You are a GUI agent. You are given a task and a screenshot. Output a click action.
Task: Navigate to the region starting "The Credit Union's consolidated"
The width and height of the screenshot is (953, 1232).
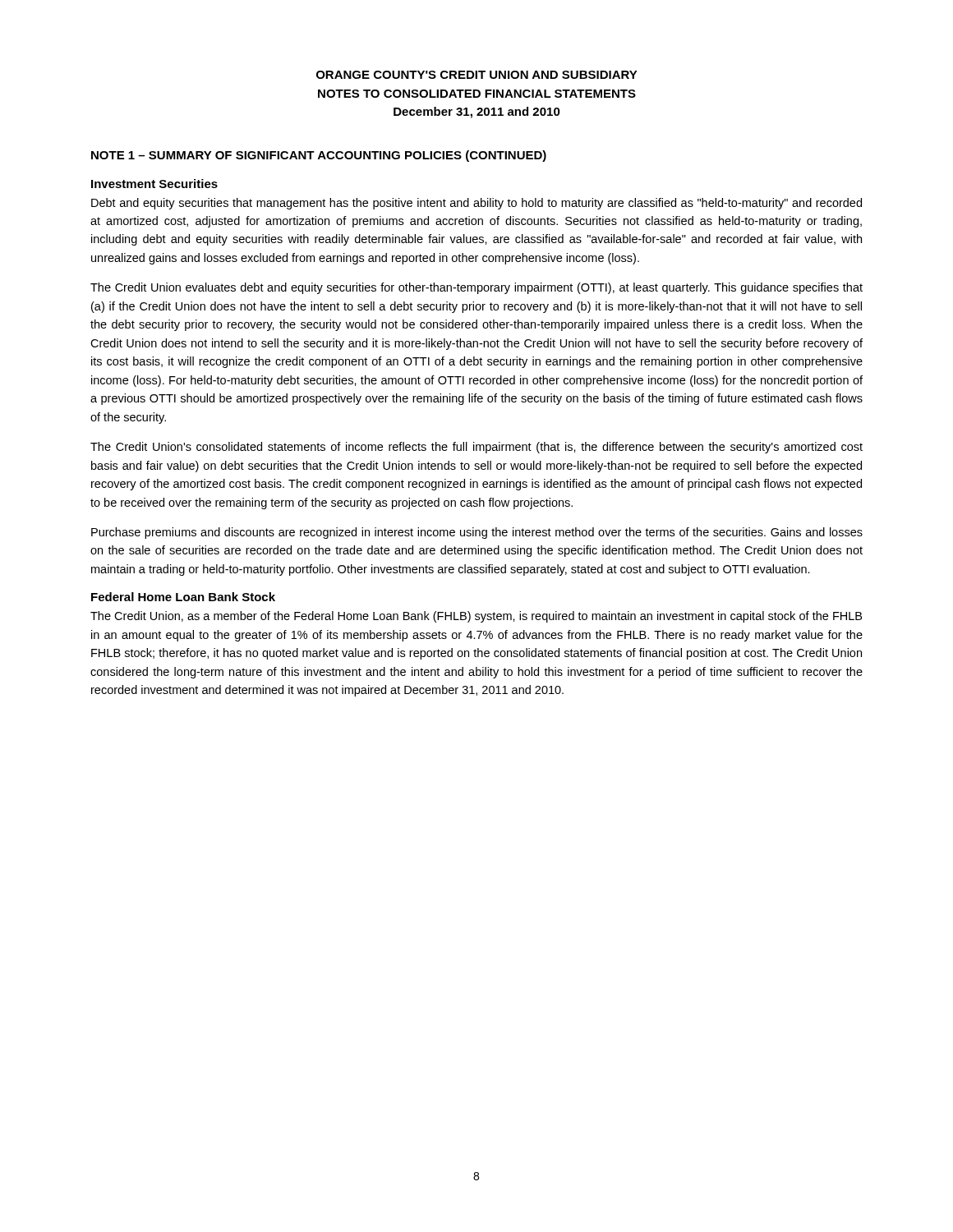tap(476, 475)
